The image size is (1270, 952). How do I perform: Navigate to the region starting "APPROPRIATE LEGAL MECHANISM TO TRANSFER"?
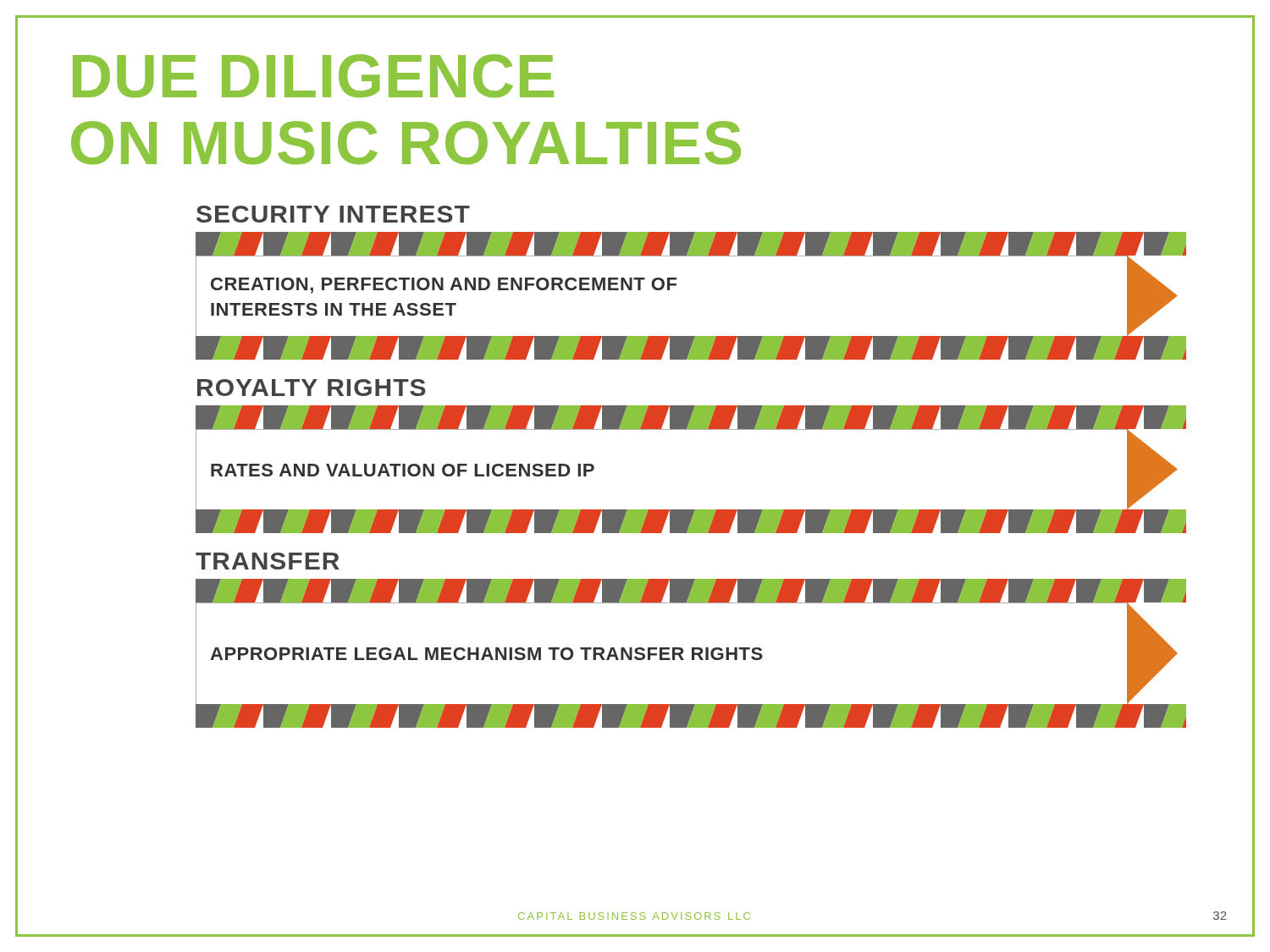point(480,654)
